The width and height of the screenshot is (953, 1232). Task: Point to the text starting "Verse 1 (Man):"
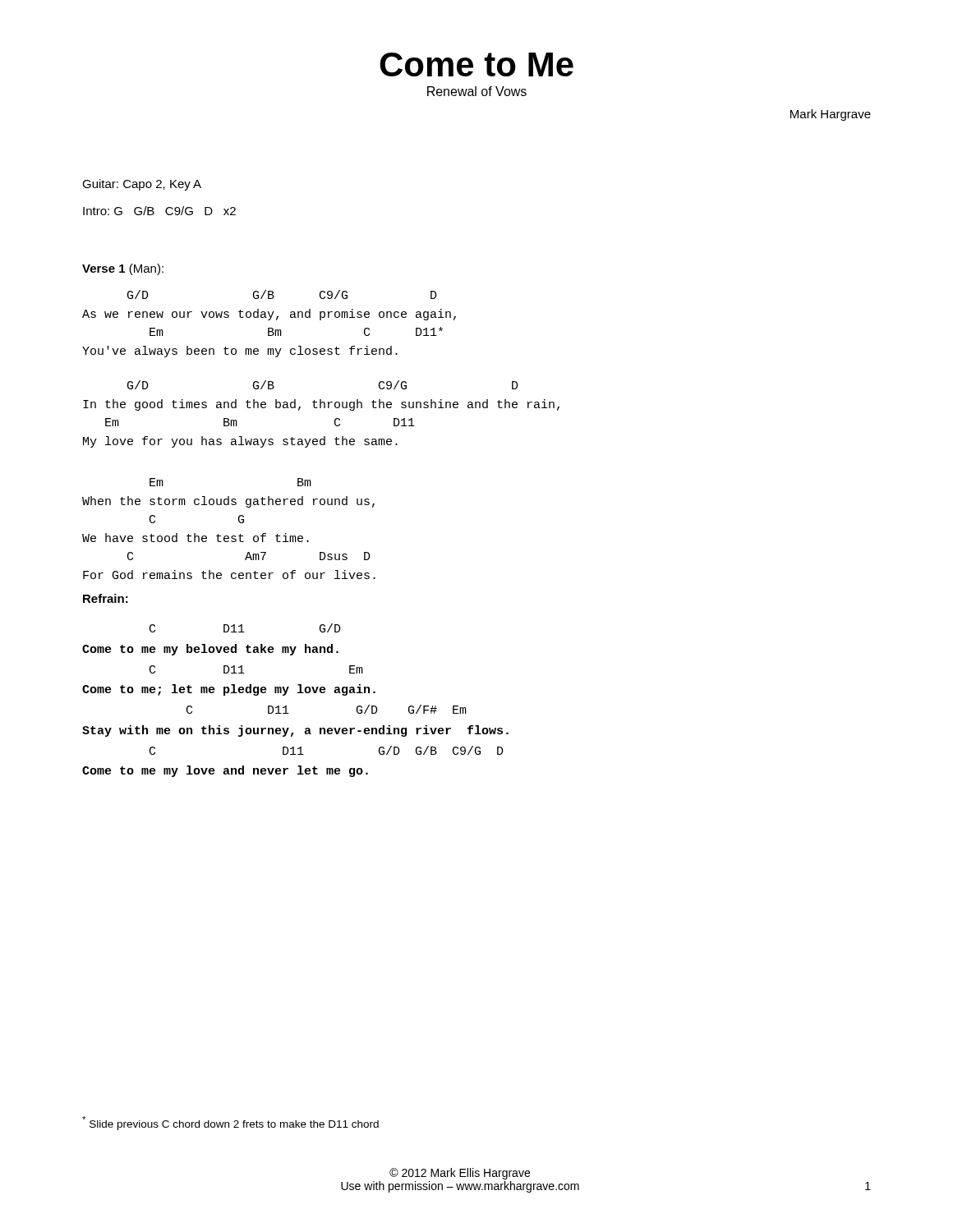pyautogui.click(x=123, y=268)
